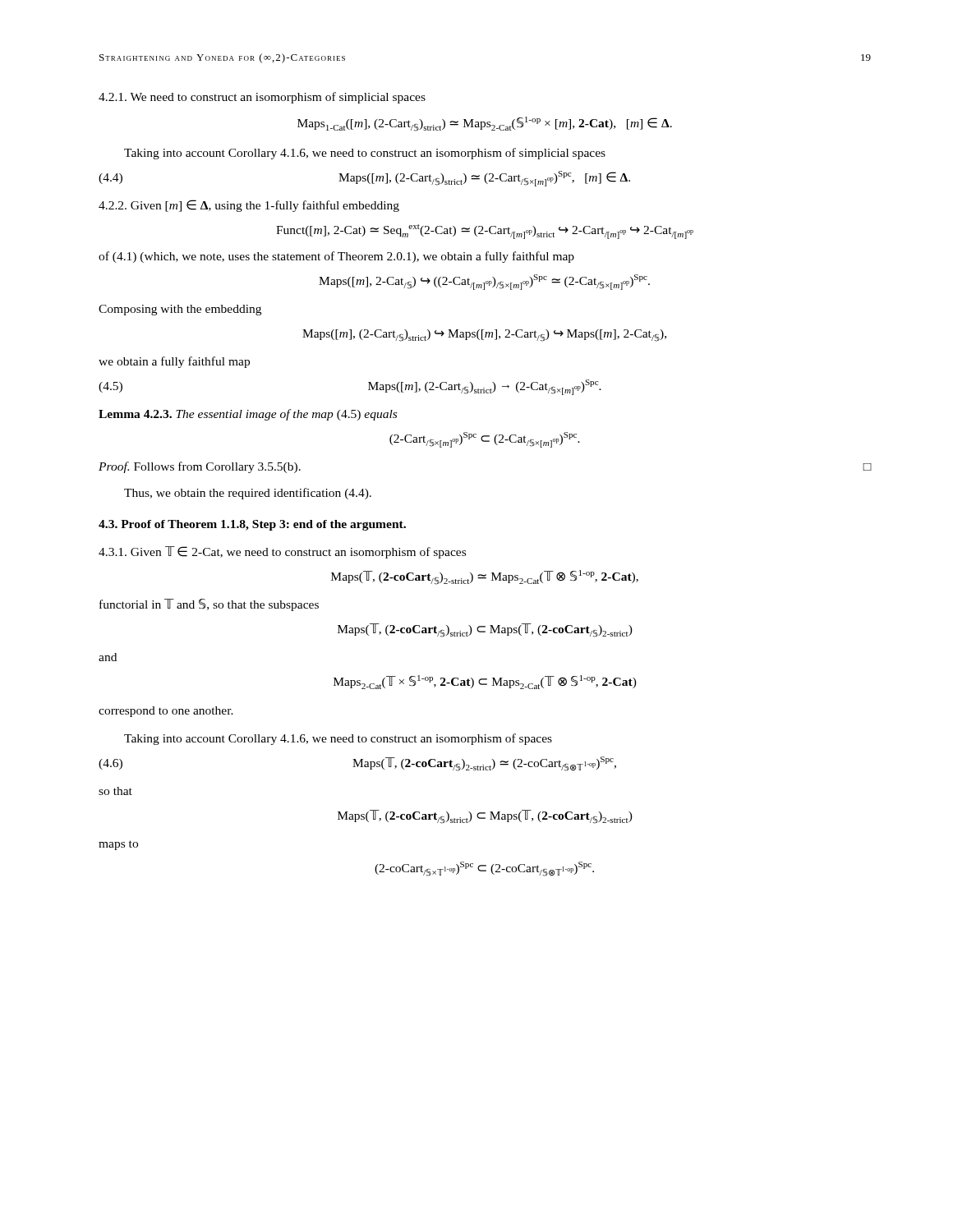The height and width of the screenshot is (1232, 953).
Task: Locate the block of text that opens with "functorial in 𝕋 and"
Action: pos(209,604)
